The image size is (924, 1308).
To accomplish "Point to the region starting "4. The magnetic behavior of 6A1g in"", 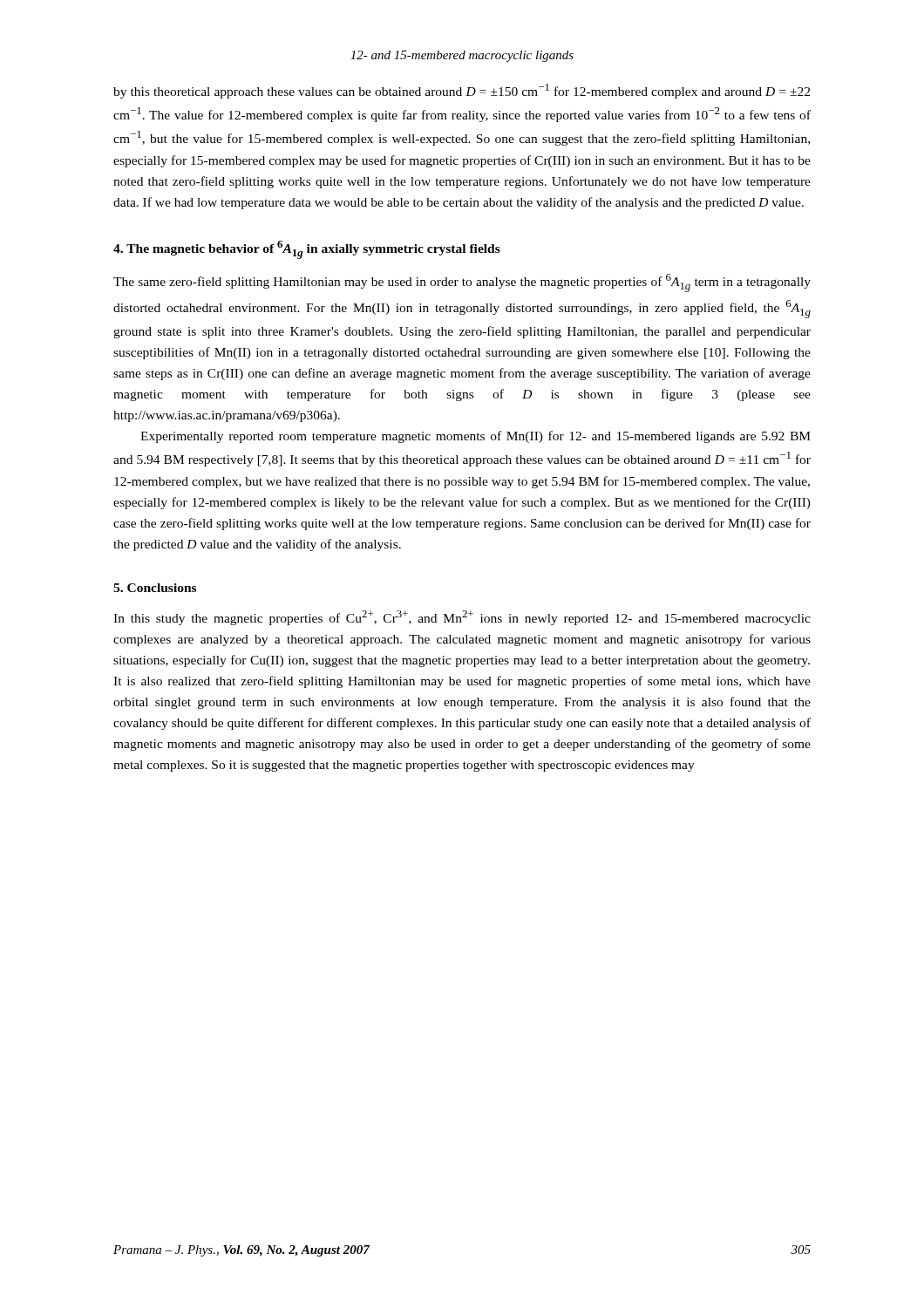I will click(307, 248).
